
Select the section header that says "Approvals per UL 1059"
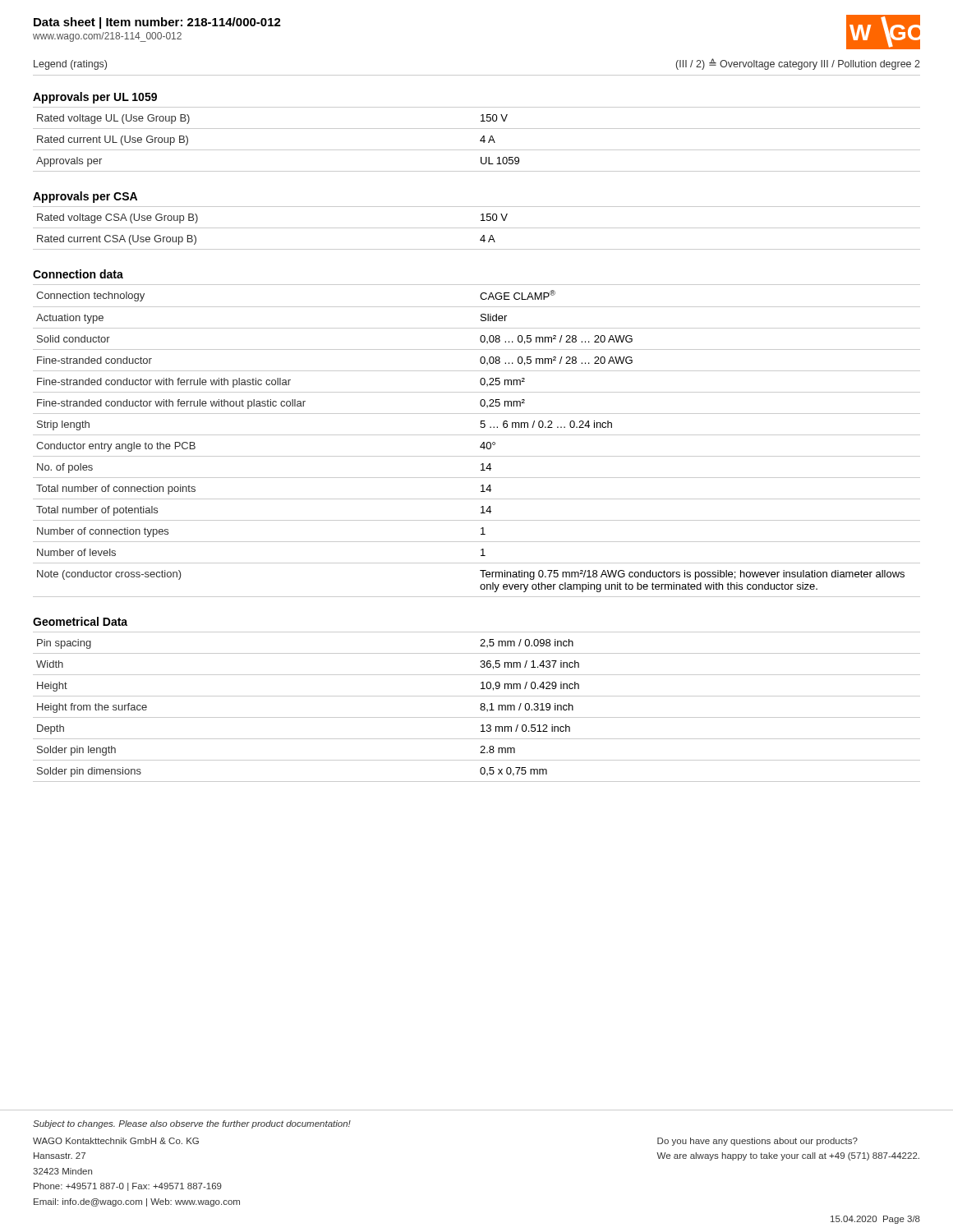coord(95,97)
